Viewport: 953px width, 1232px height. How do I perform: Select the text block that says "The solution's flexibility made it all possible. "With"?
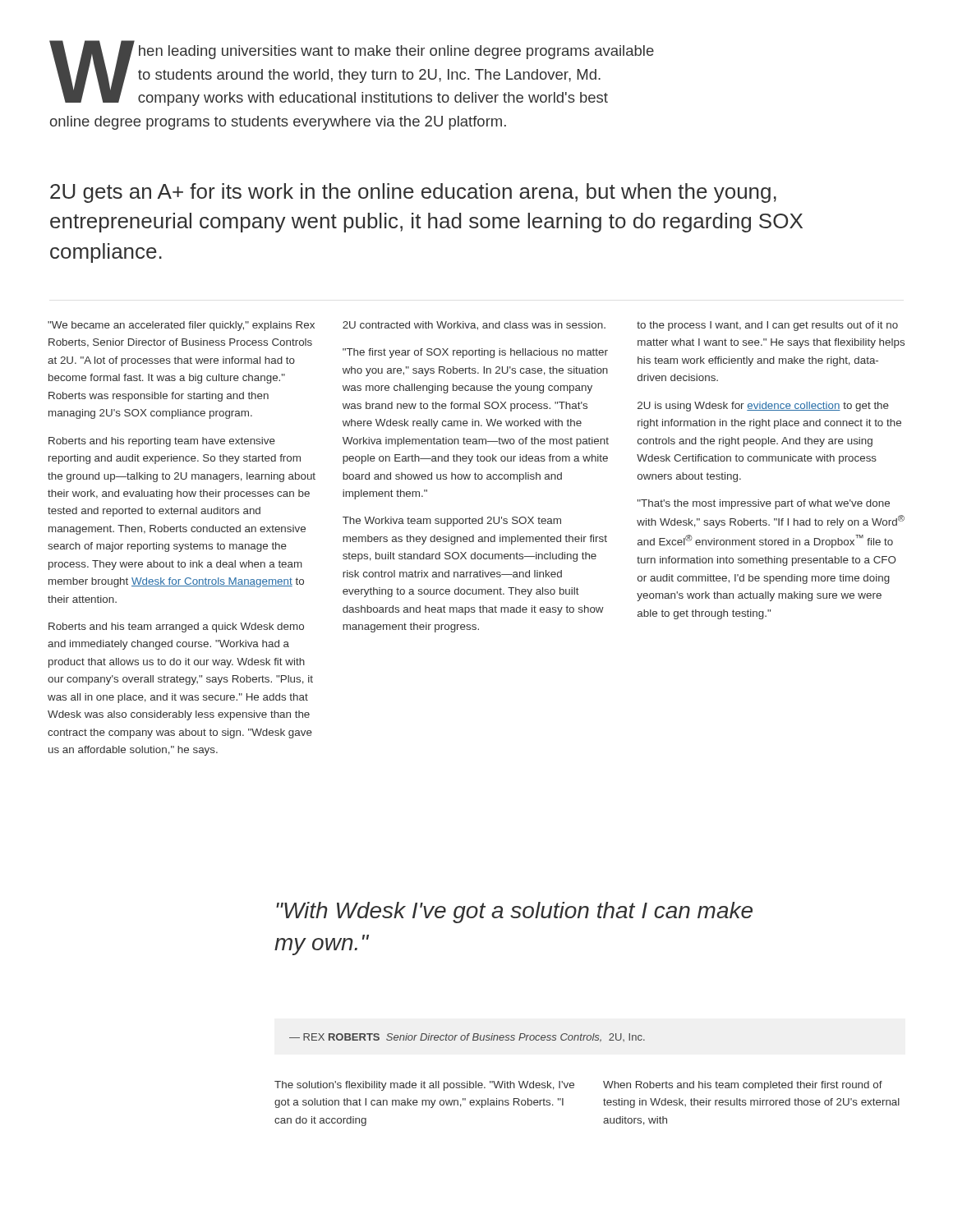[426, 1102]
